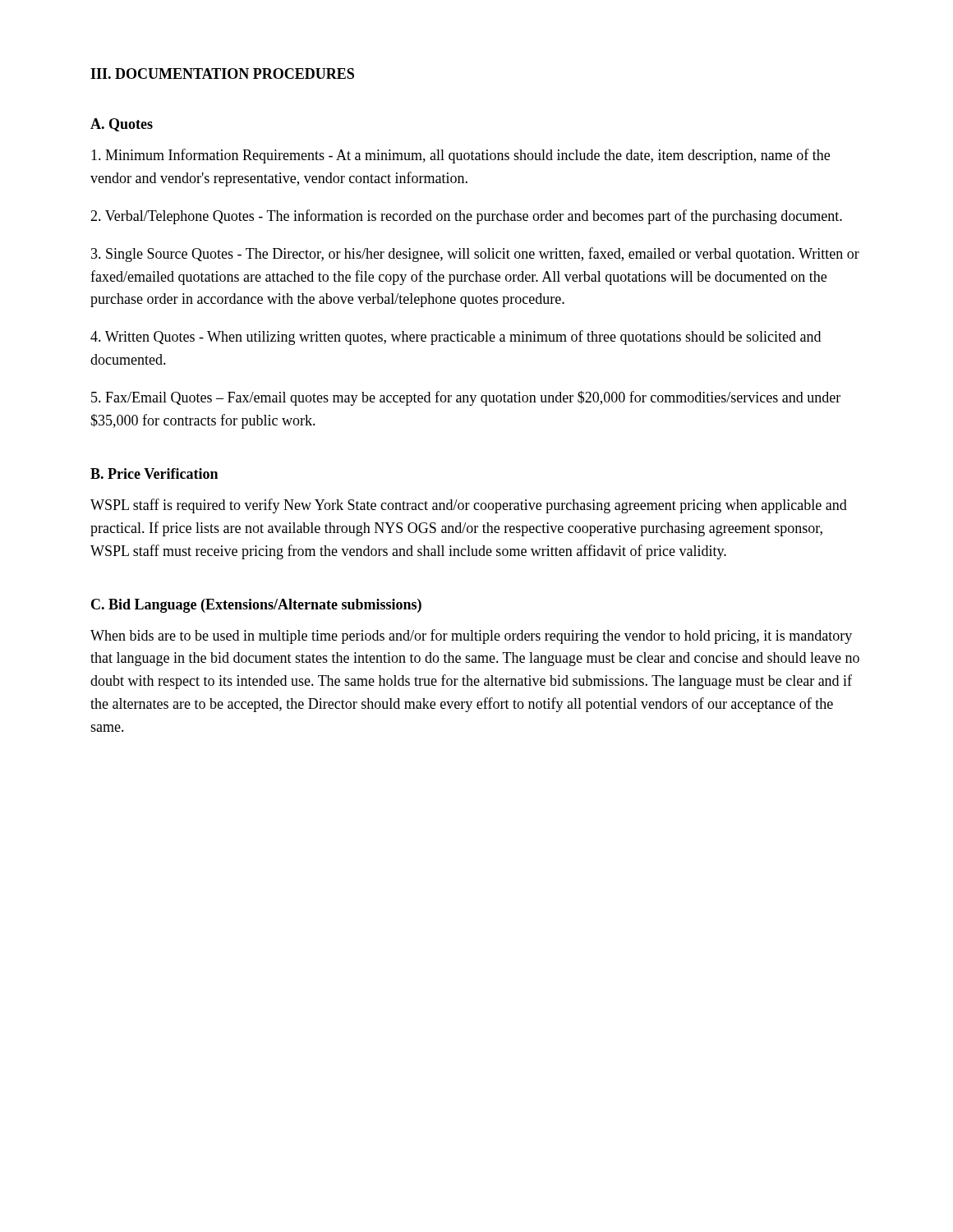Locate the text "B. Price Verification"

154,474
